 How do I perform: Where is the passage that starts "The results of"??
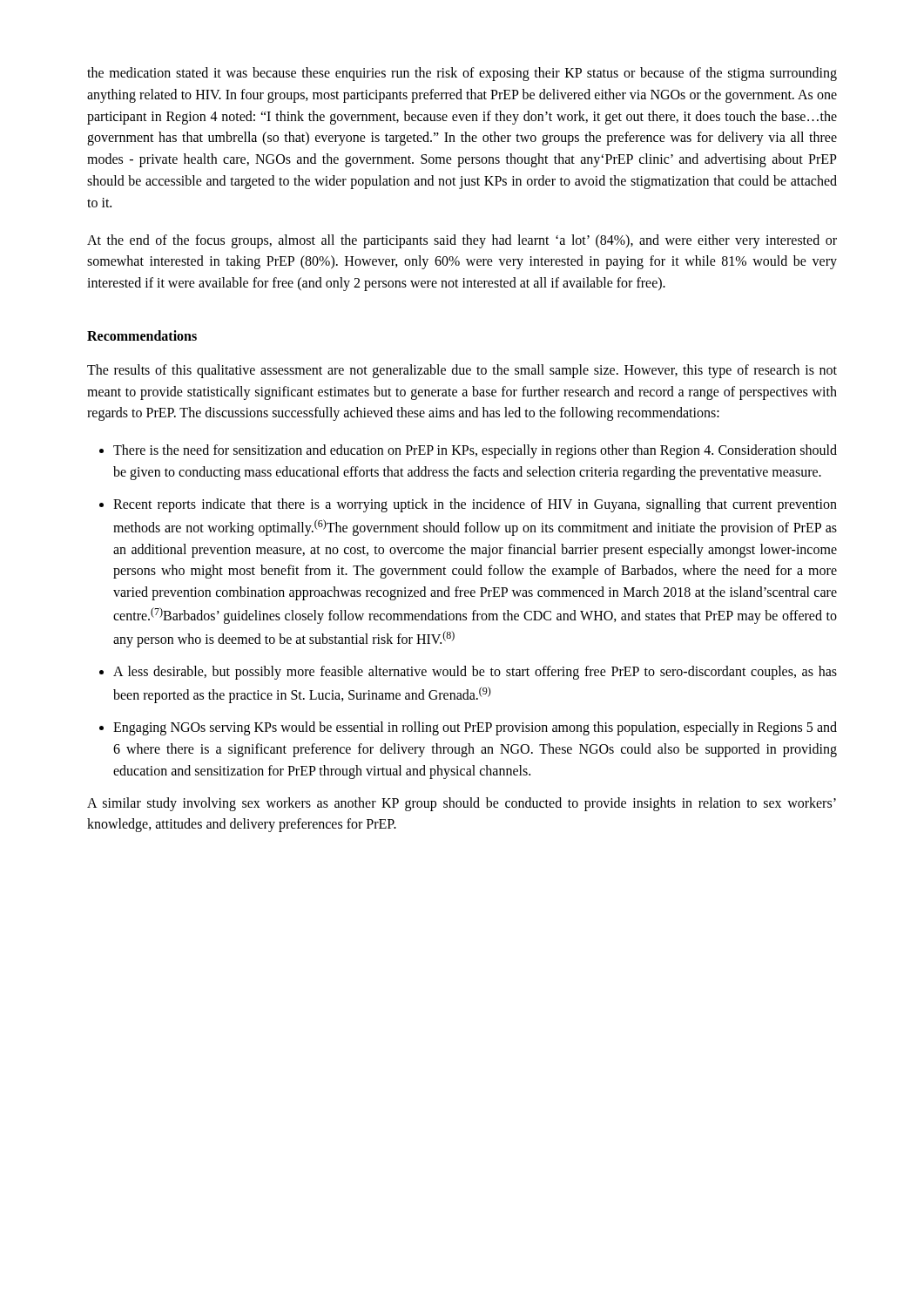(x=462, y=392)
